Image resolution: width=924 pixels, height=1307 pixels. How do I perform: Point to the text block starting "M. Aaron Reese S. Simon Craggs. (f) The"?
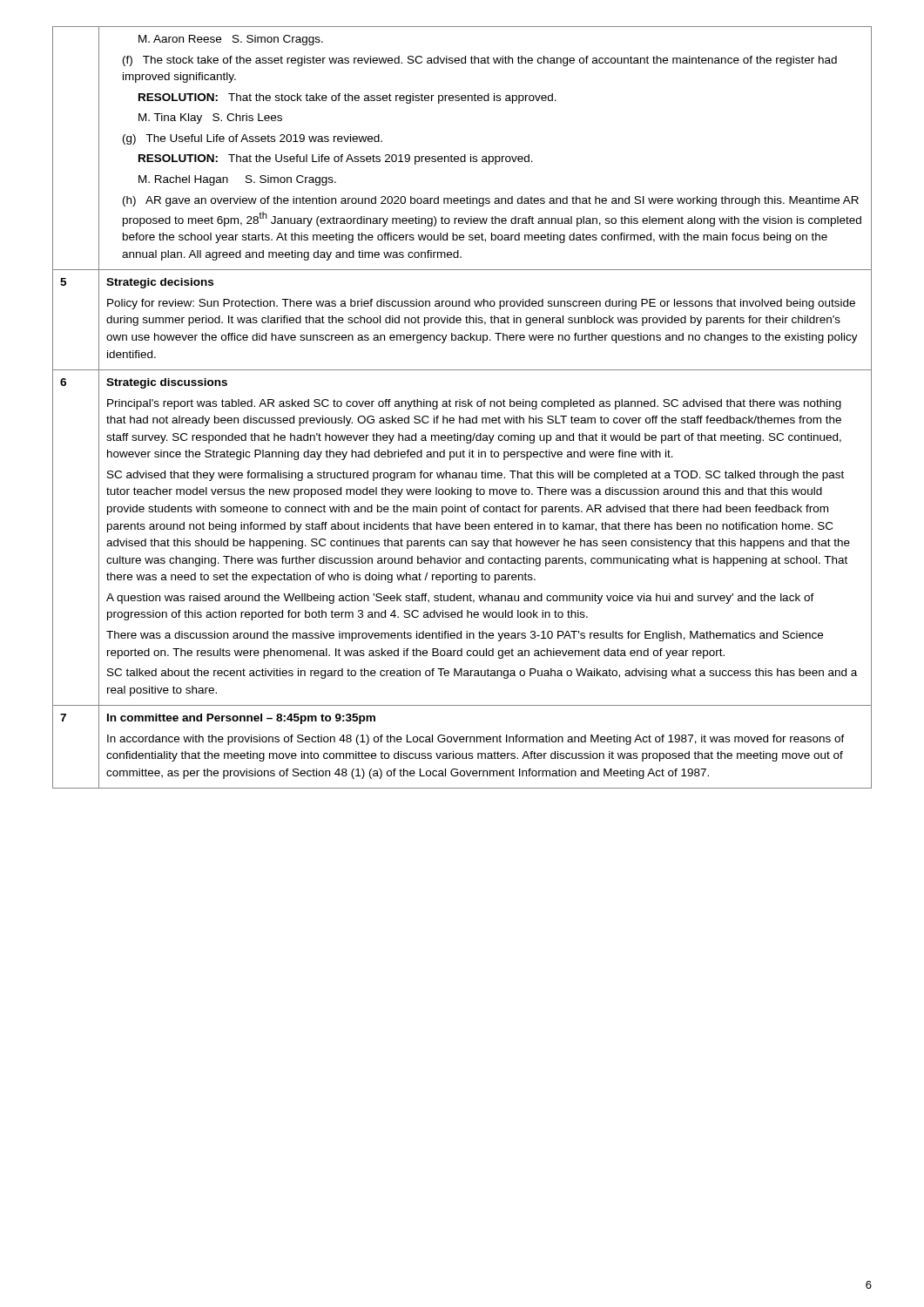(485, 146)
